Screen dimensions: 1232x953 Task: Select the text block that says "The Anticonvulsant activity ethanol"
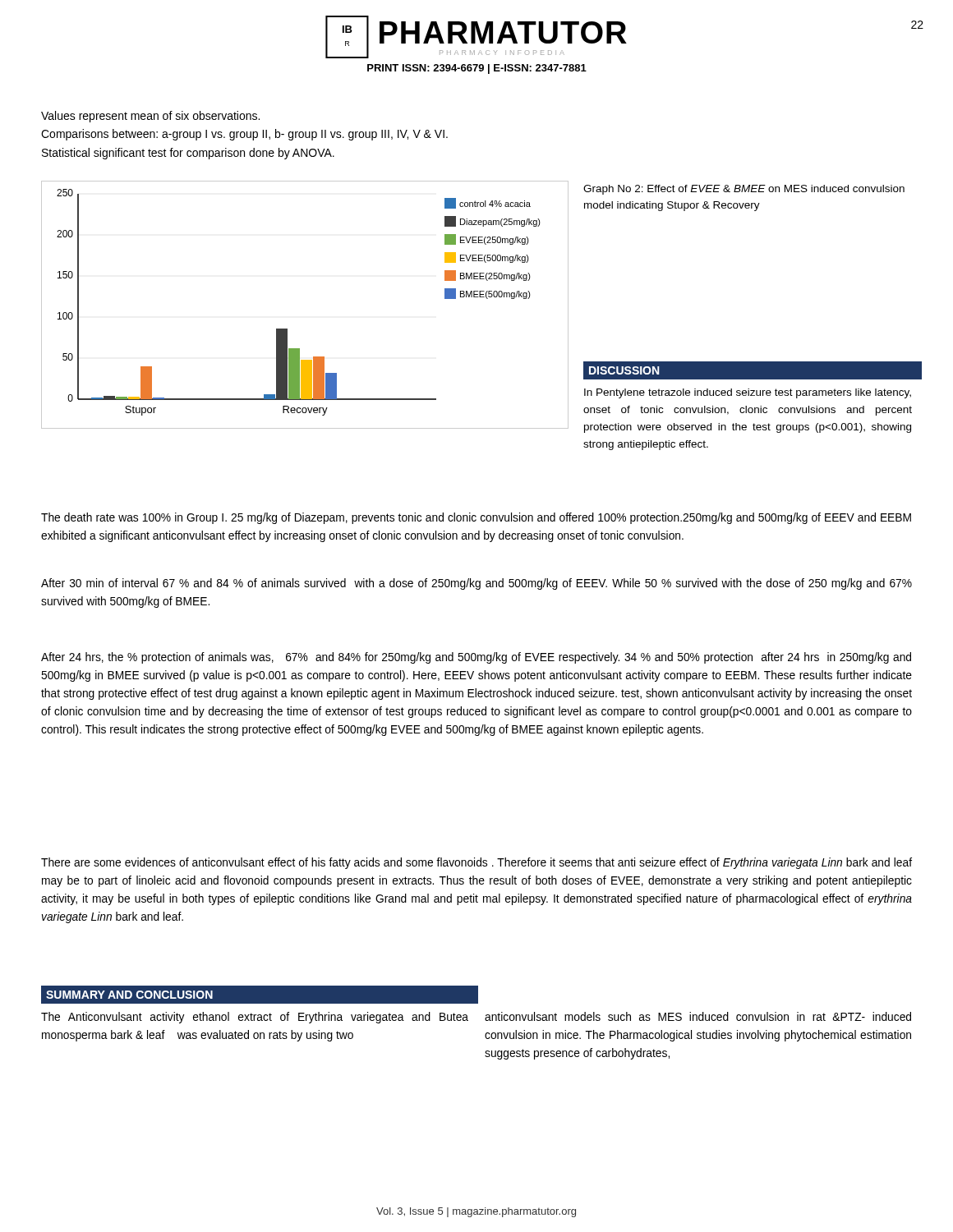pos(255,1026)
